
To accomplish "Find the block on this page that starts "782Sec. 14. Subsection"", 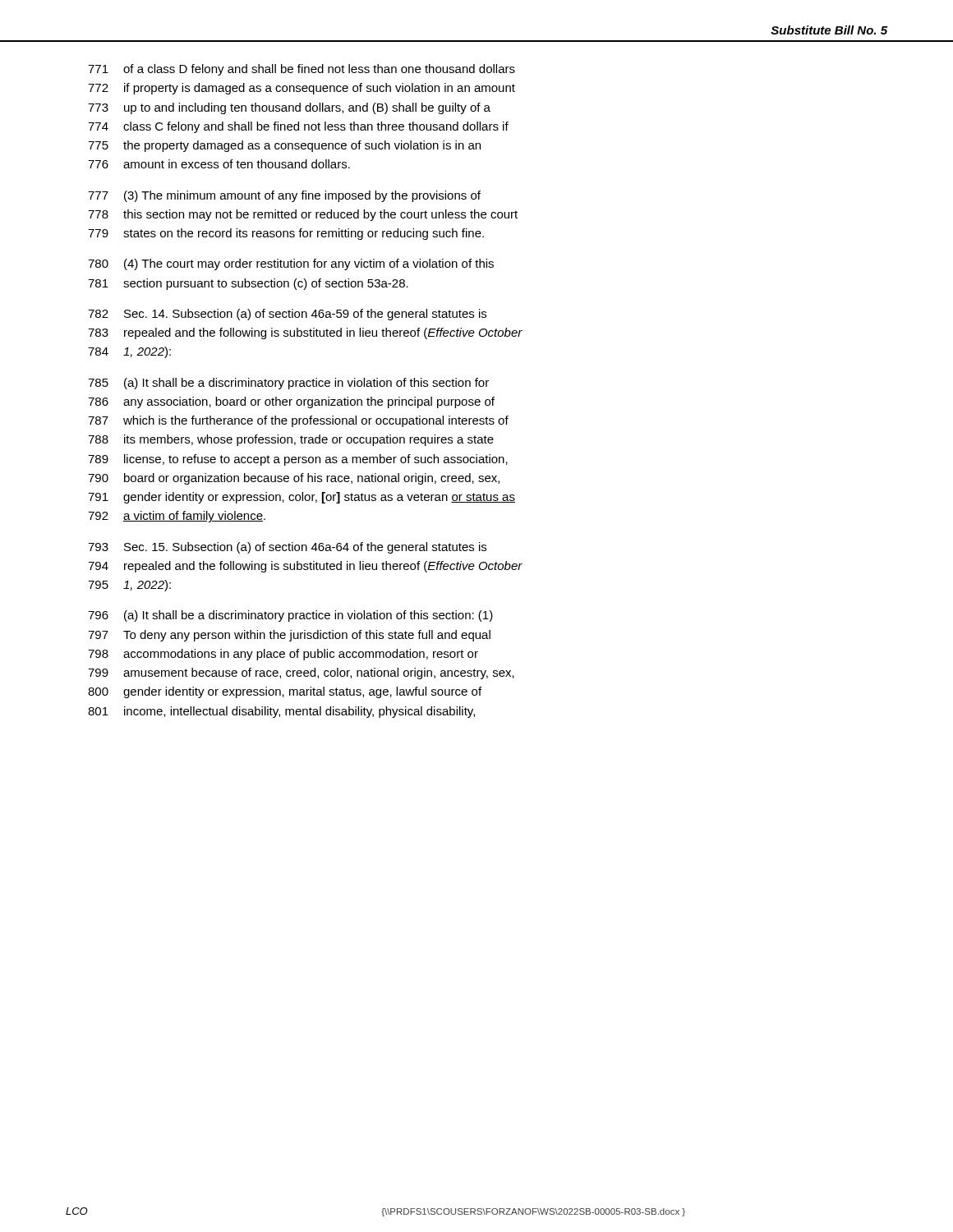I will pos(476,332).
